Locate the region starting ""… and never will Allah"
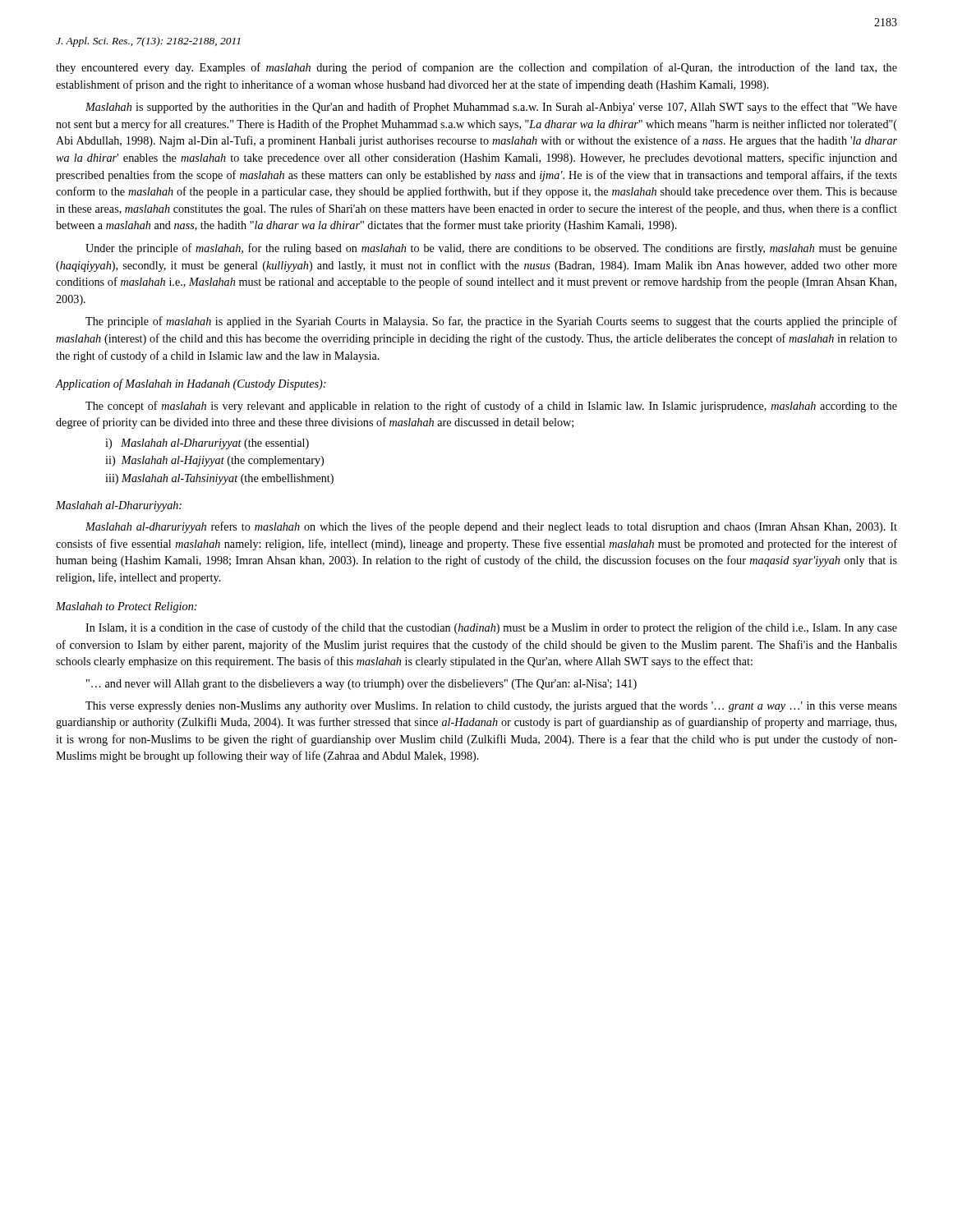 (491, 684)
